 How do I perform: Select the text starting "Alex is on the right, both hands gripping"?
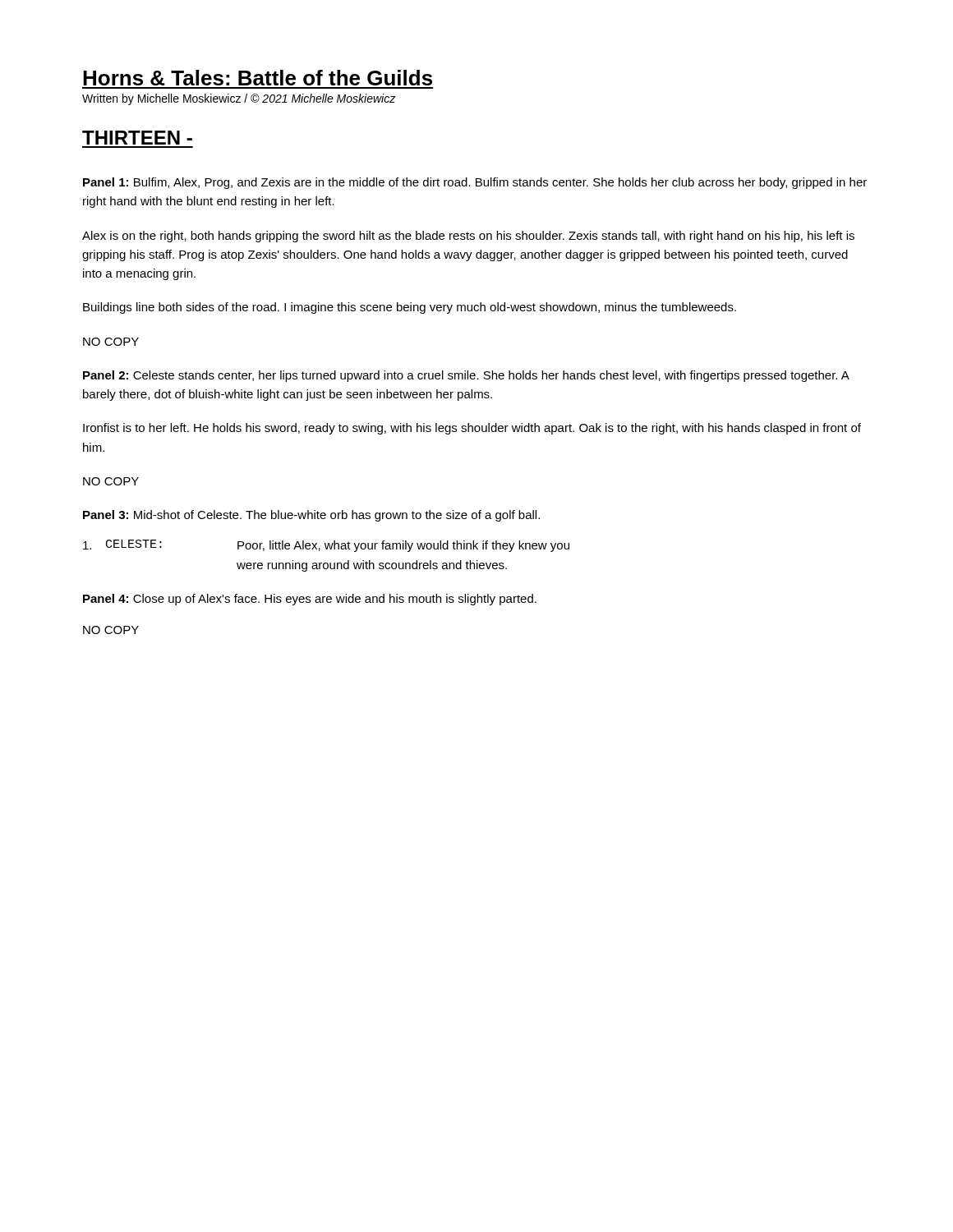(x=476, y=254)
